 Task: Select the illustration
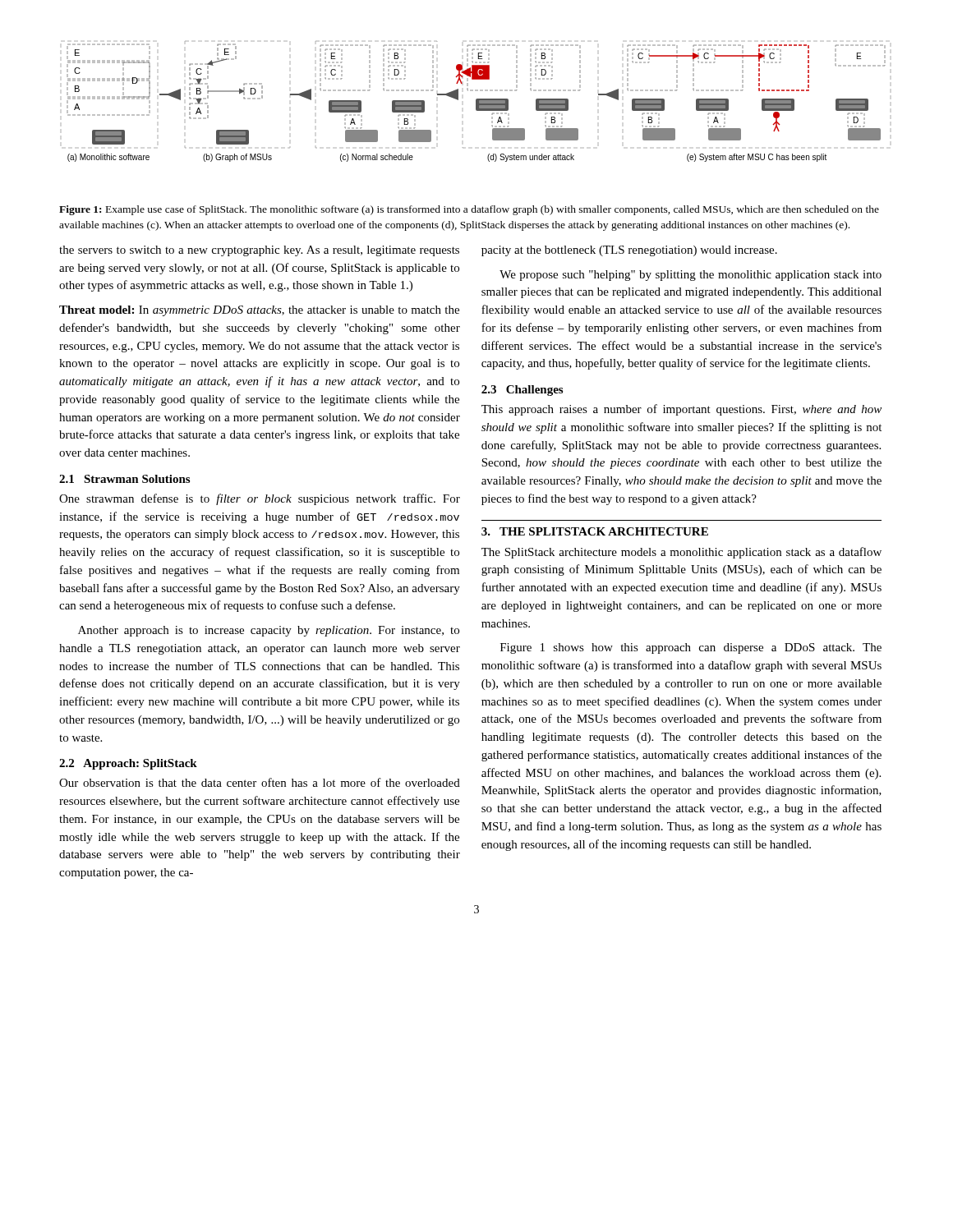[476, 115]
